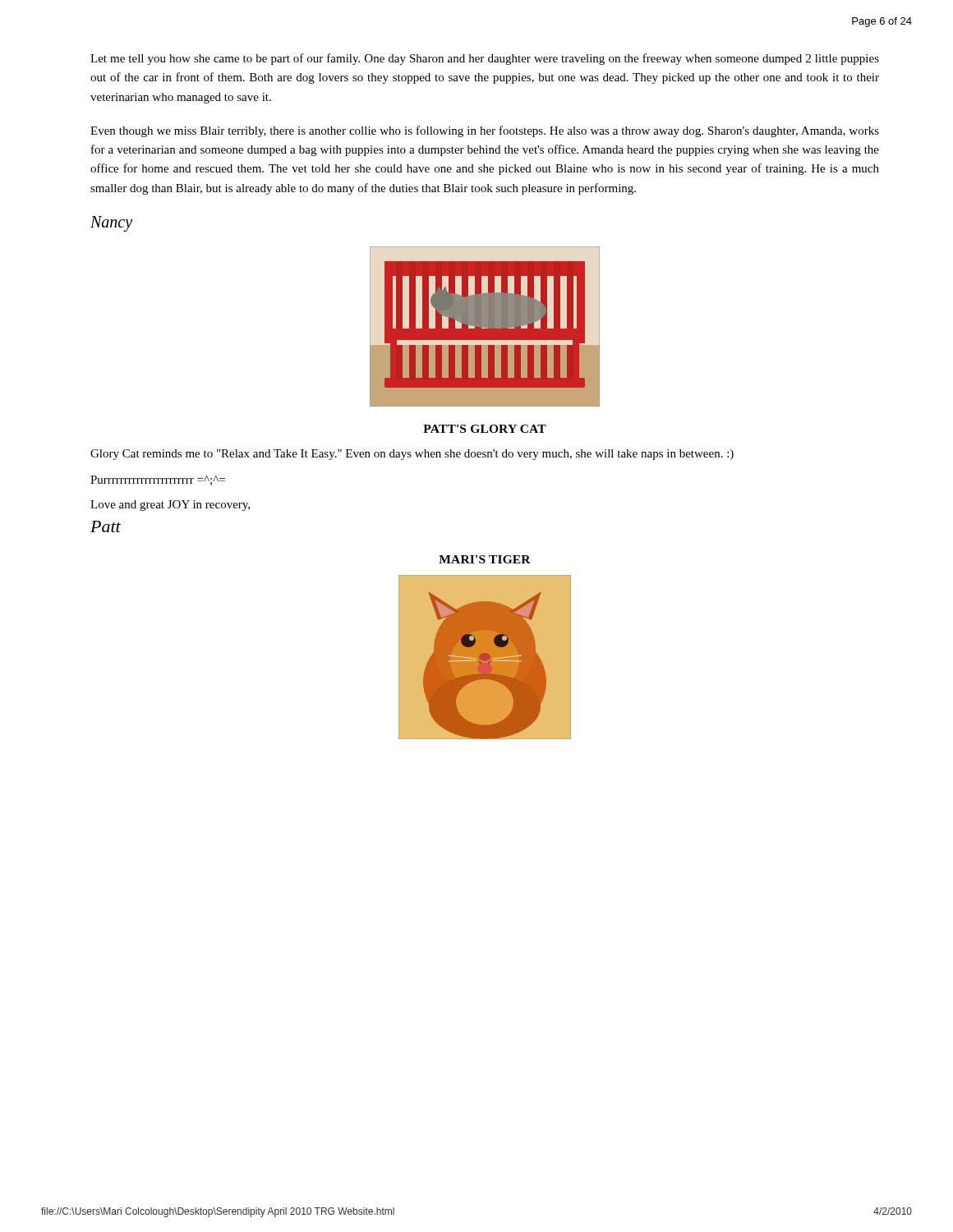Navigate to the region starting "MARI'S TIGER"
This screenshot has width=953, height=1232.
(x=485, y=559)
